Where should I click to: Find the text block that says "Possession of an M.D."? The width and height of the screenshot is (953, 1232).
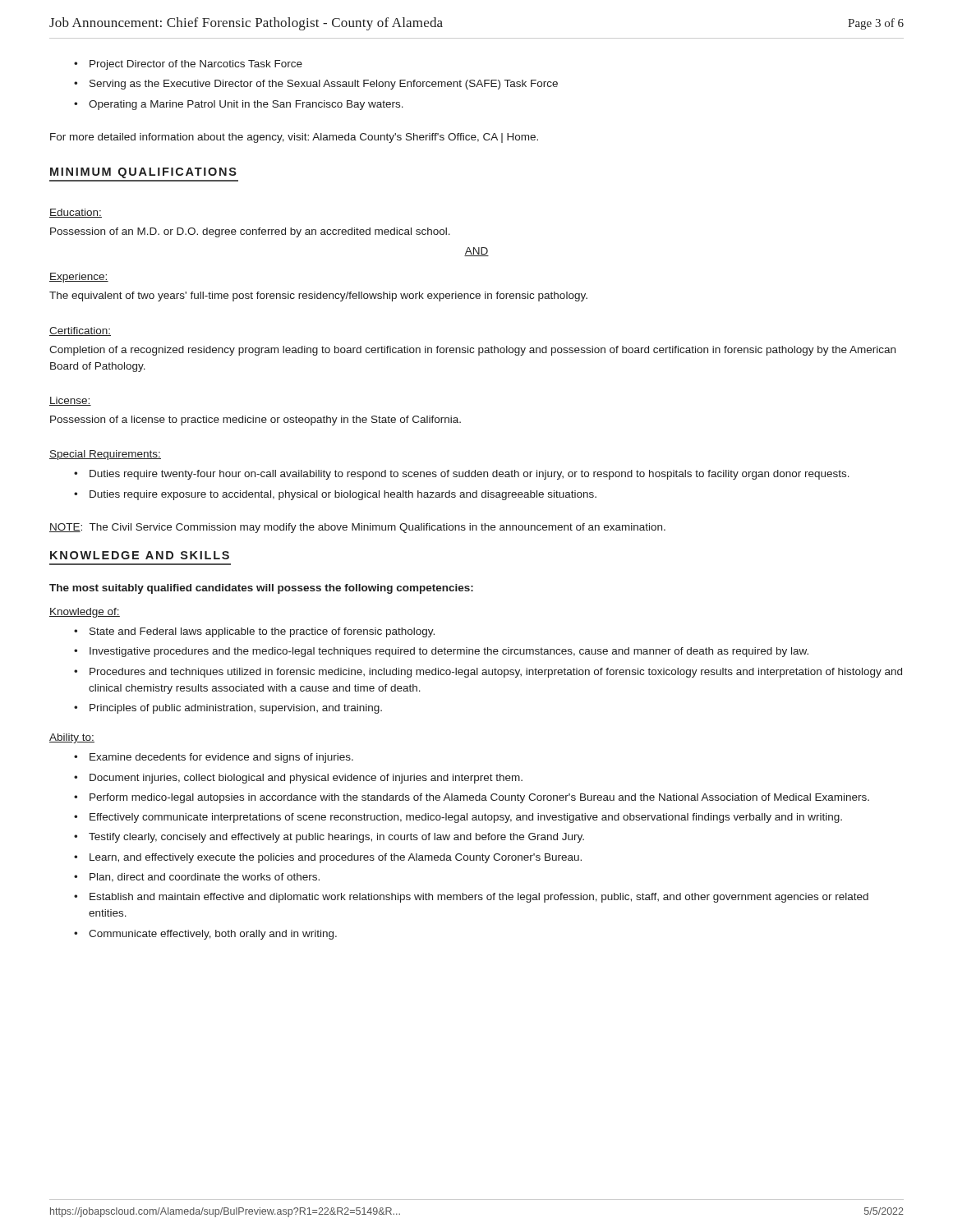(250, 231)
